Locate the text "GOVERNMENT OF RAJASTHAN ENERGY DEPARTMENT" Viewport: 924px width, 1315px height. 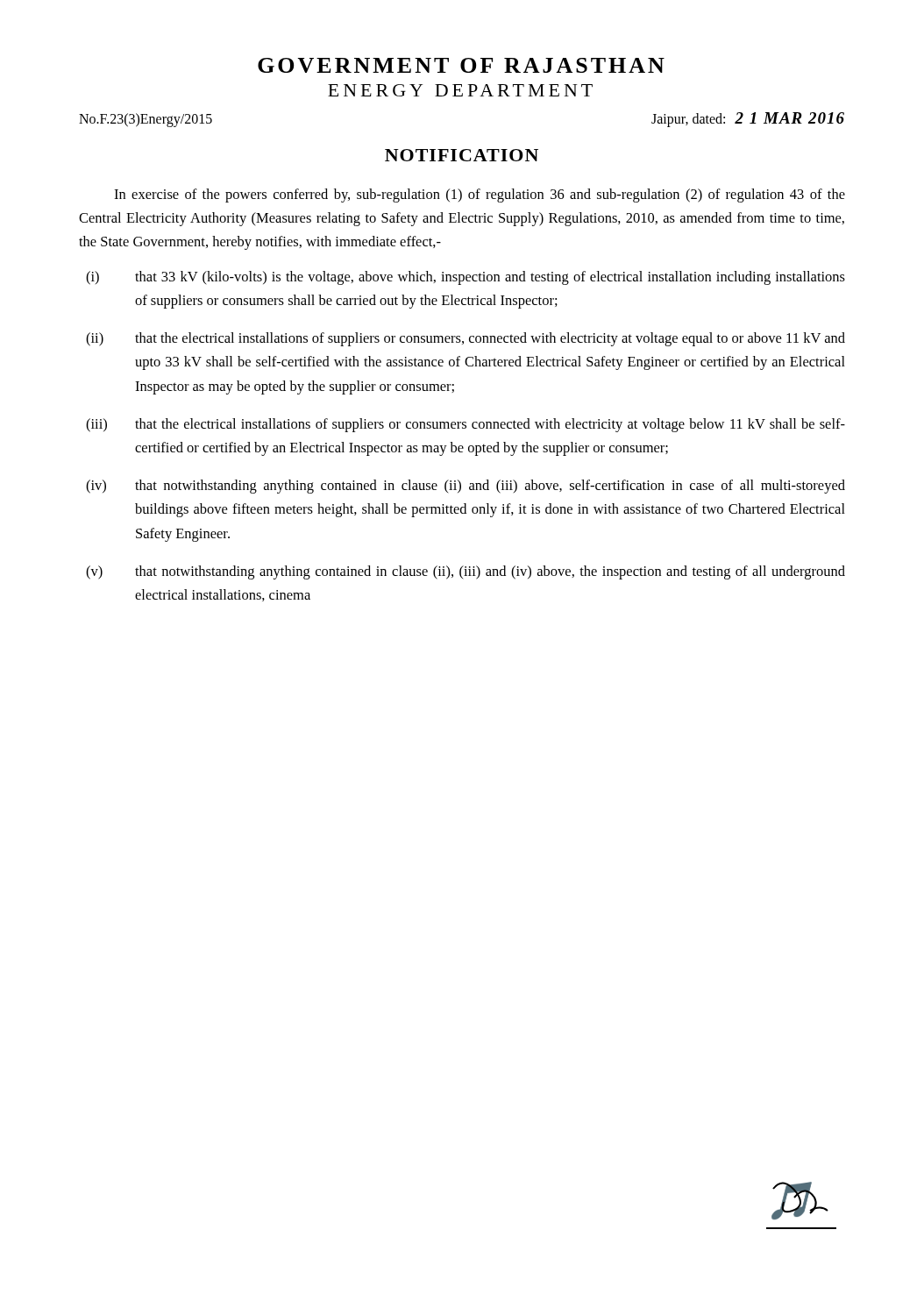pos(462,77)
